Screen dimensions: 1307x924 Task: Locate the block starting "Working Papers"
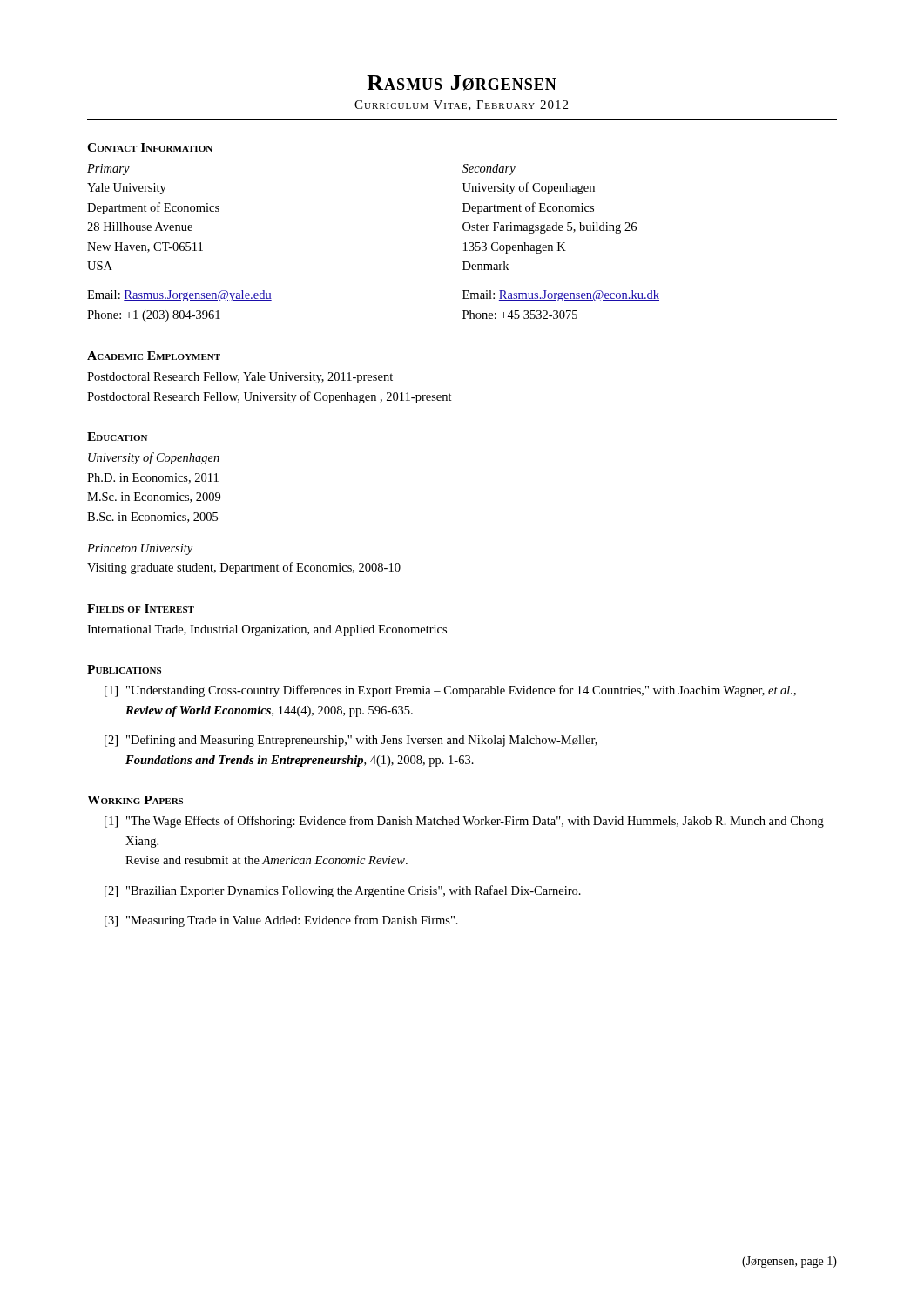click(135, 800)
